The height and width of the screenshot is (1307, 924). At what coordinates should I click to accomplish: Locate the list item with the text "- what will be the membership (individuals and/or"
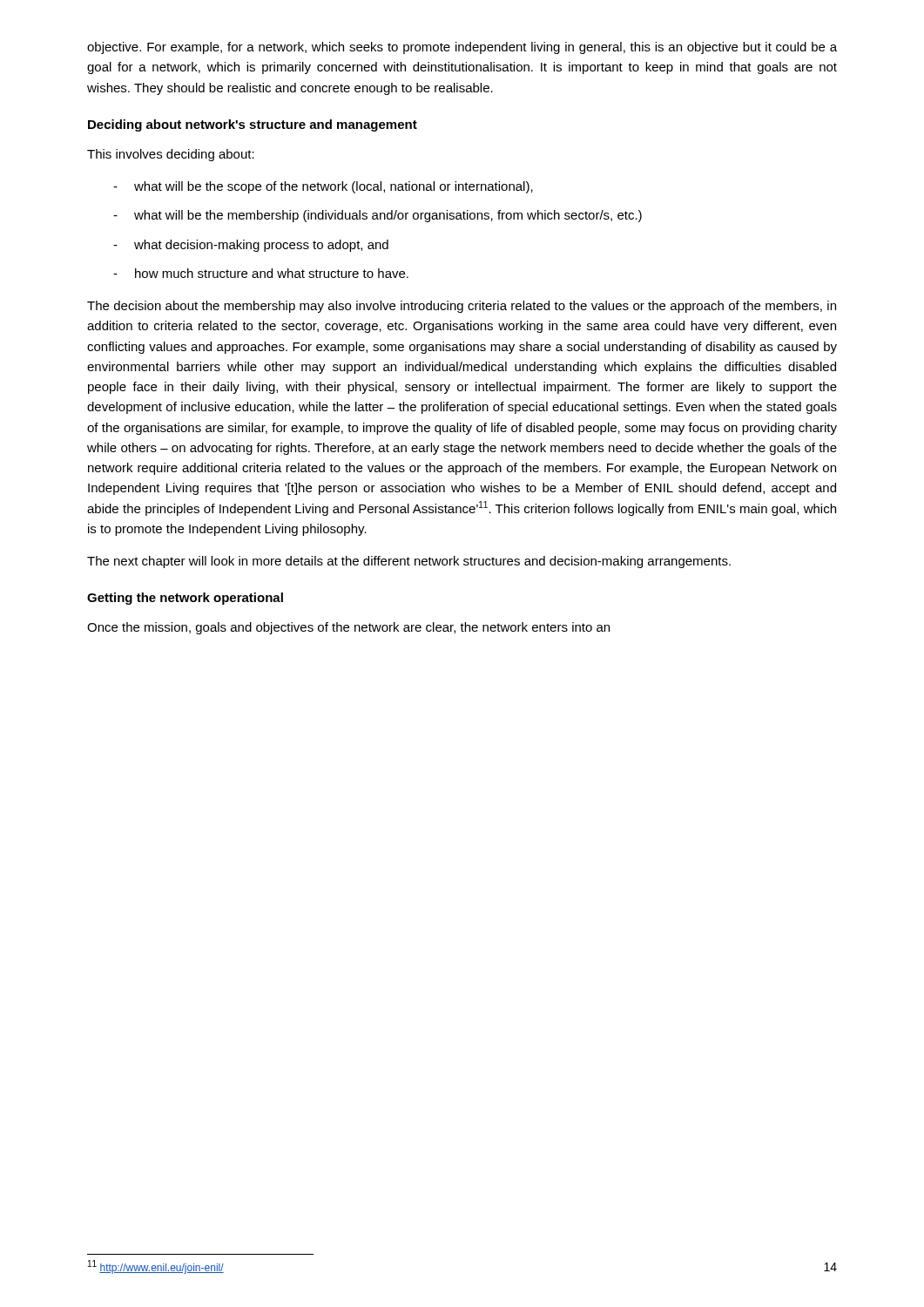378,215
